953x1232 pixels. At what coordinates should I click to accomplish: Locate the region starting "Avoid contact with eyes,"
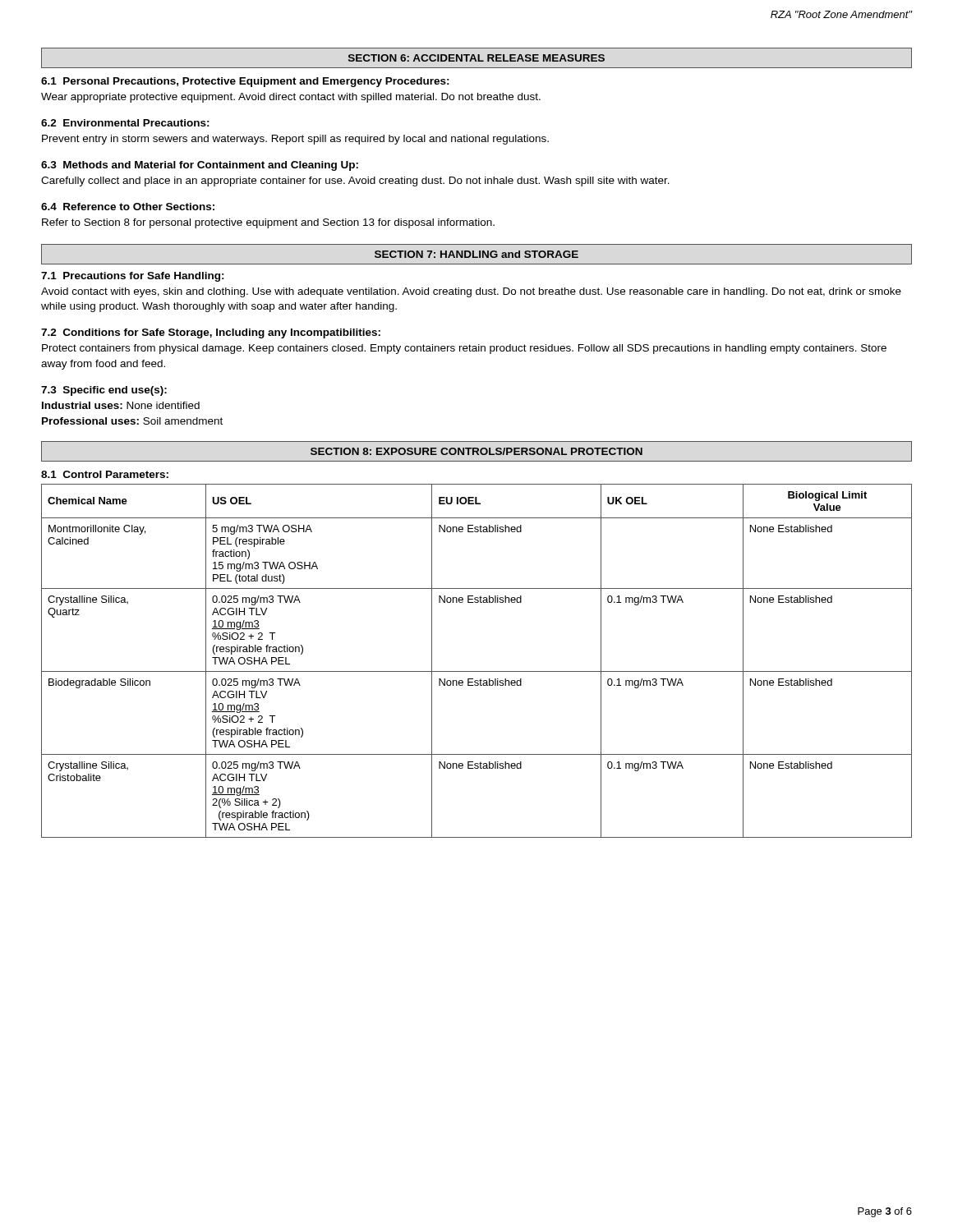pos(471,299)
